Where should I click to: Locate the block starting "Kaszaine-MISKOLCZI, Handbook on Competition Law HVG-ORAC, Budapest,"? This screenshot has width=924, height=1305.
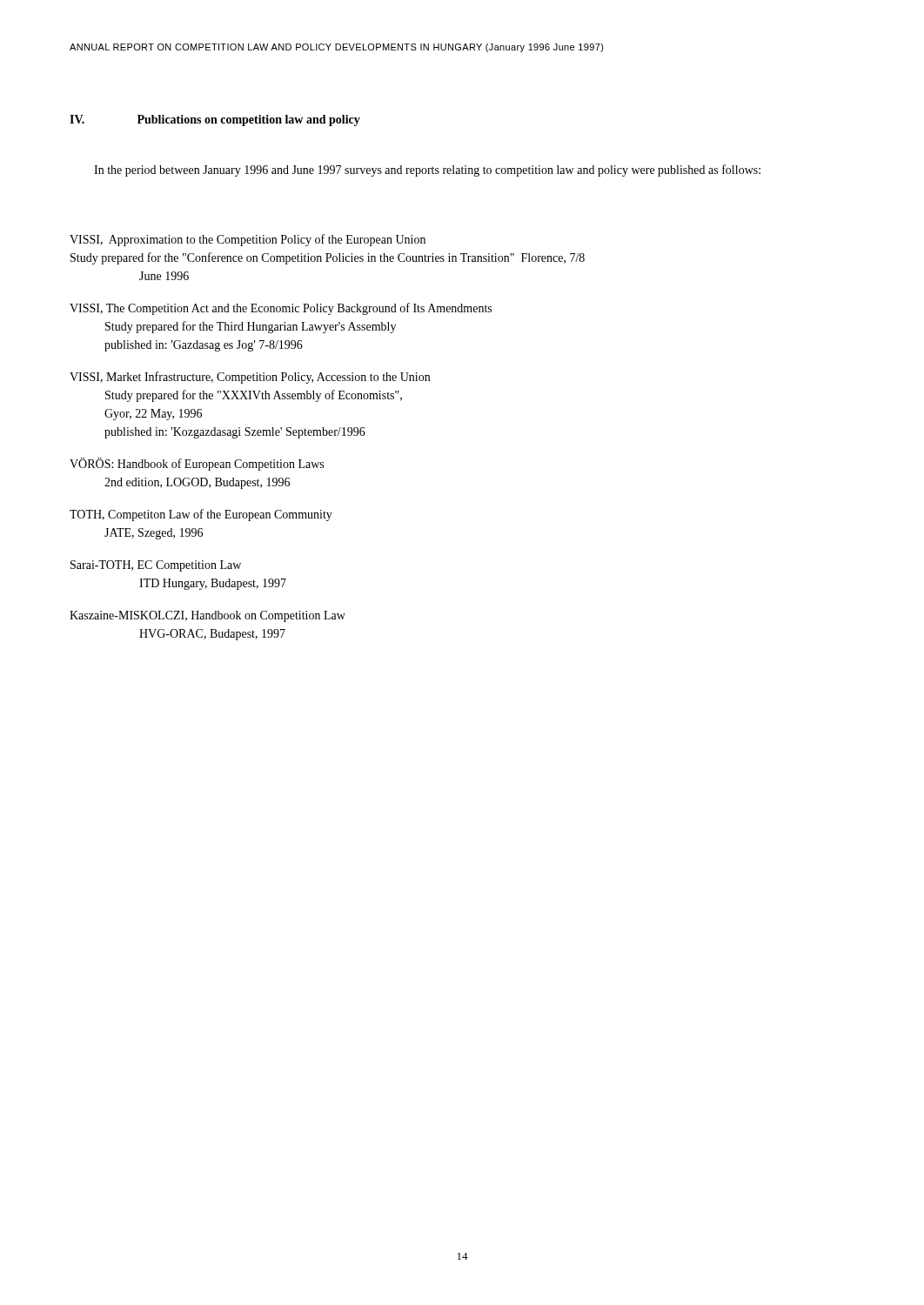(x=207, y=625)
